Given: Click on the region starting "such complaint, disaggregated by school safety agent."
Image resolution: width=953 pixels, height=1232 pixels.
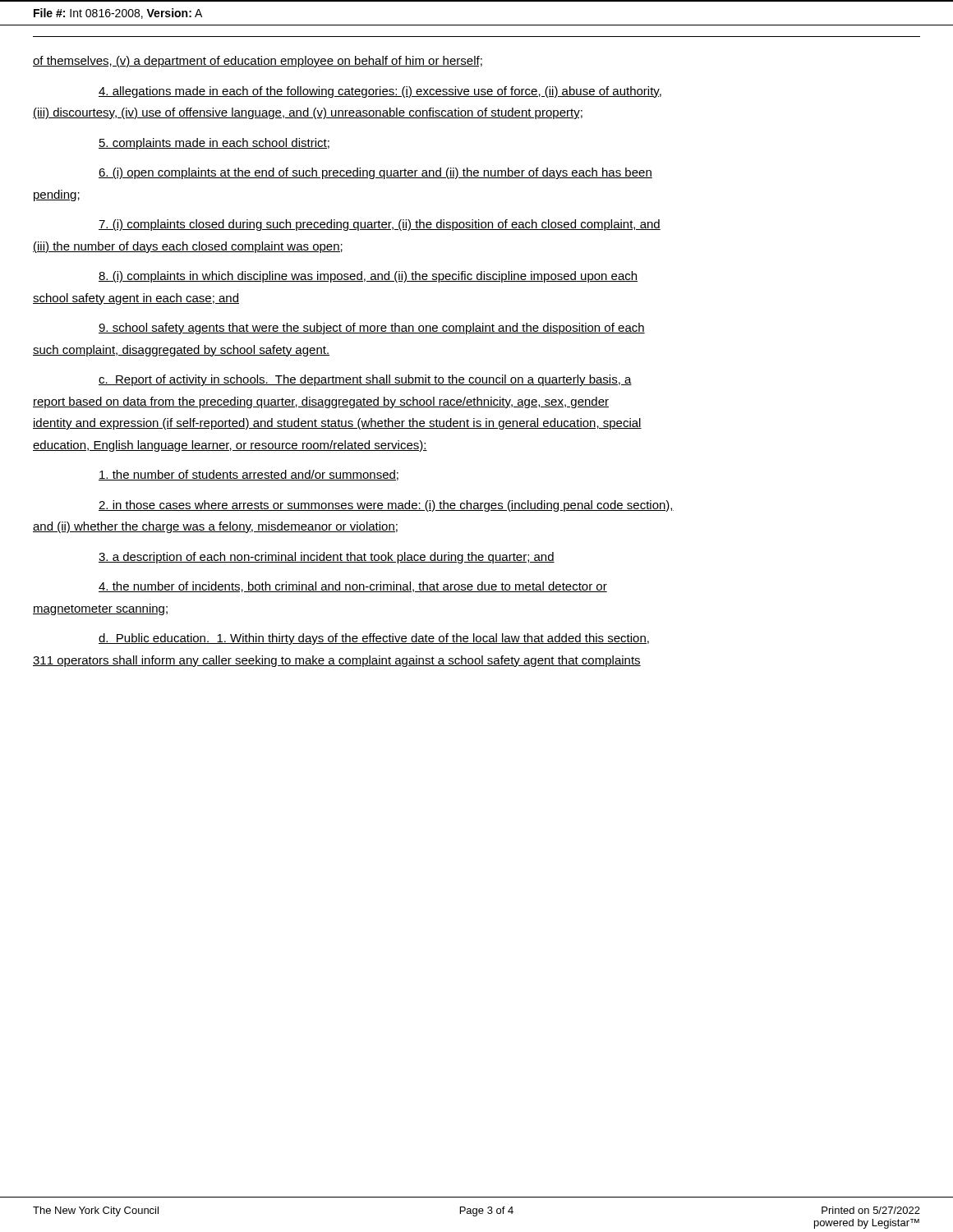Looking at the screenshot, I should click(x=181, y=349).
